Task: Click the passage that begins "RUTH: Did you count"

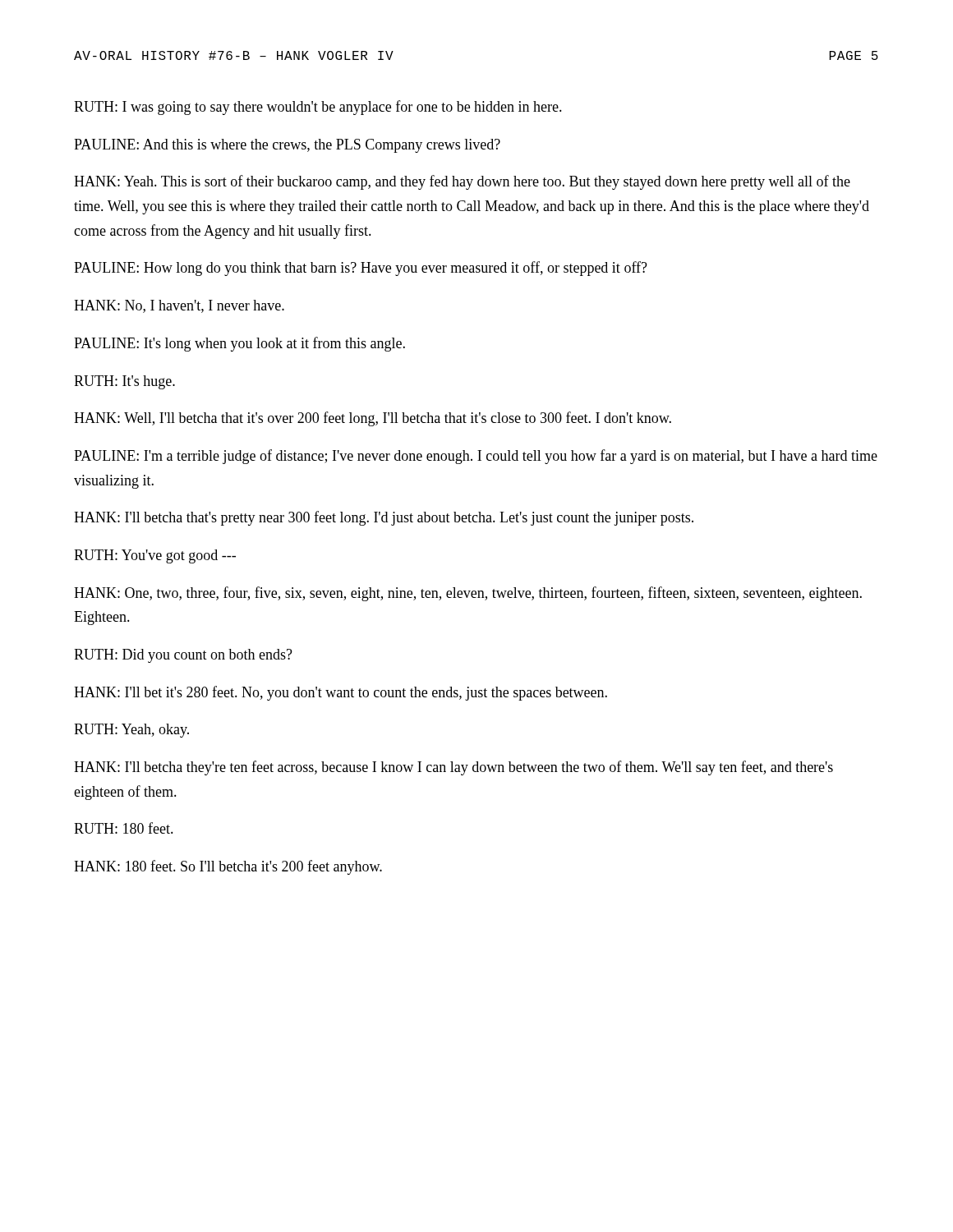Action: pyautogui.click(x=183, y=656)
